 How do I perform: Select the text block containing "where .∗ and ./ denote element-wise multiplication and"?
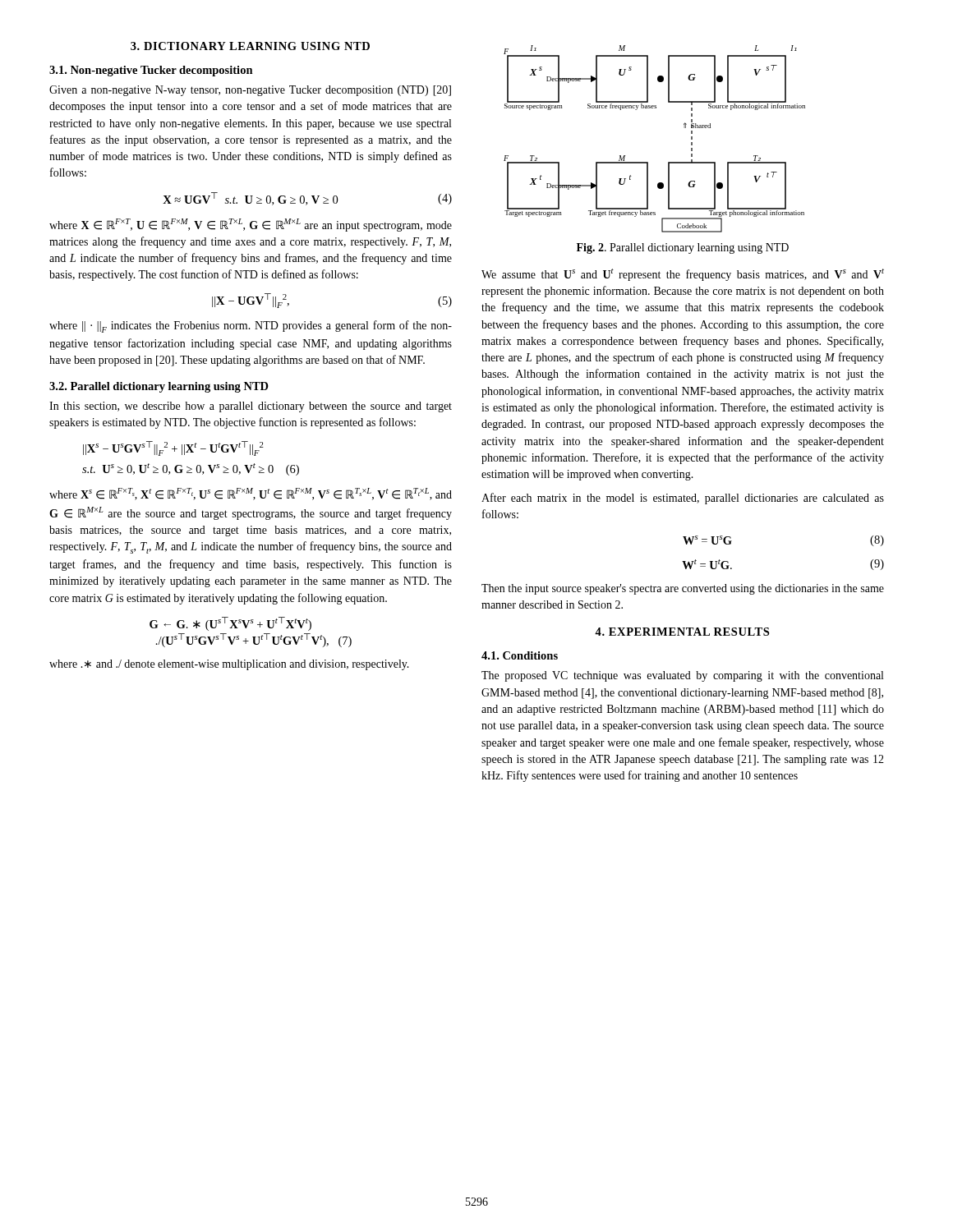(x=229, y=664)
